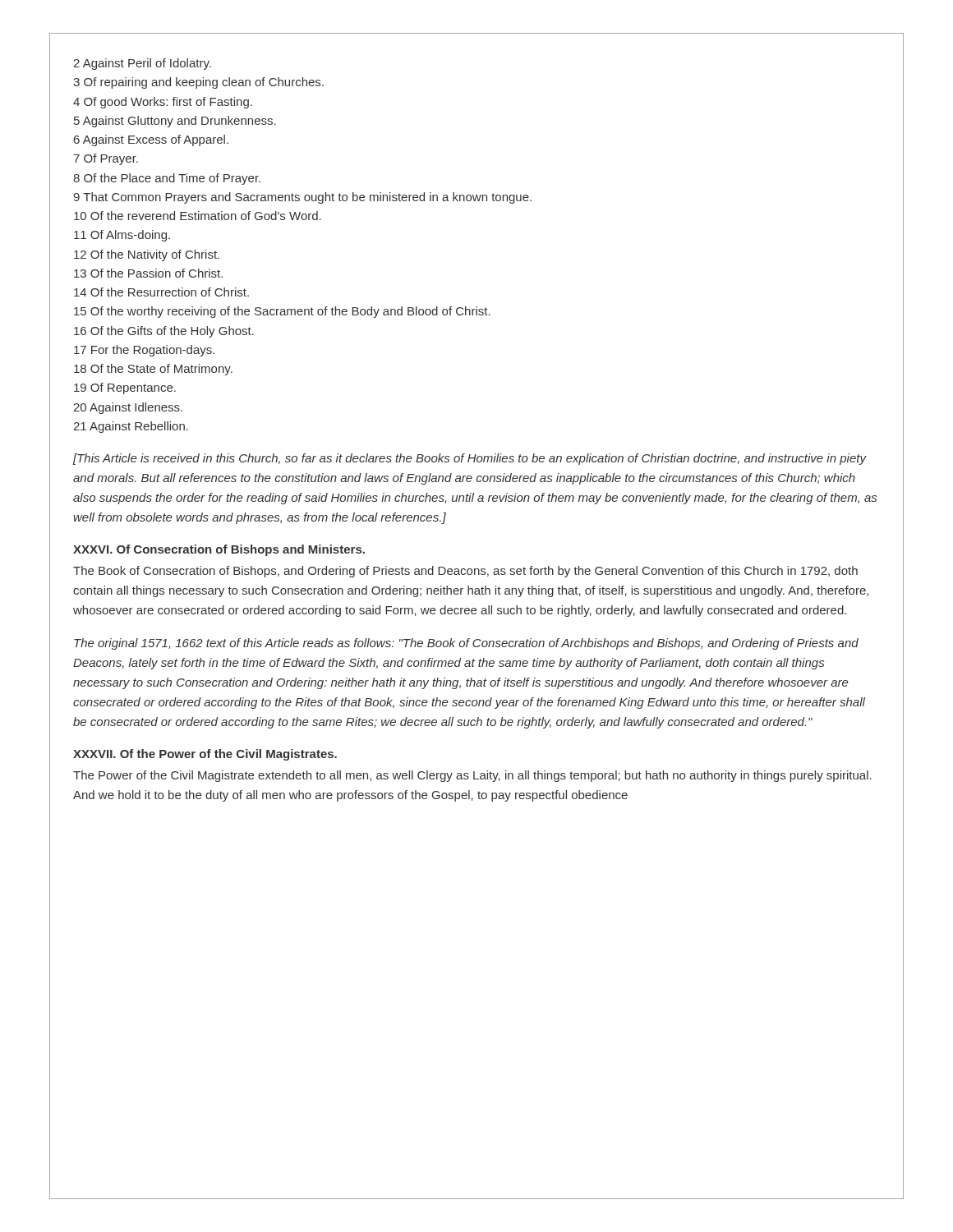953x1232 pixels.
Task: Select the list item containing "9 That Common Prayers and Sacraments ought"
Action: tap(303, 197)
